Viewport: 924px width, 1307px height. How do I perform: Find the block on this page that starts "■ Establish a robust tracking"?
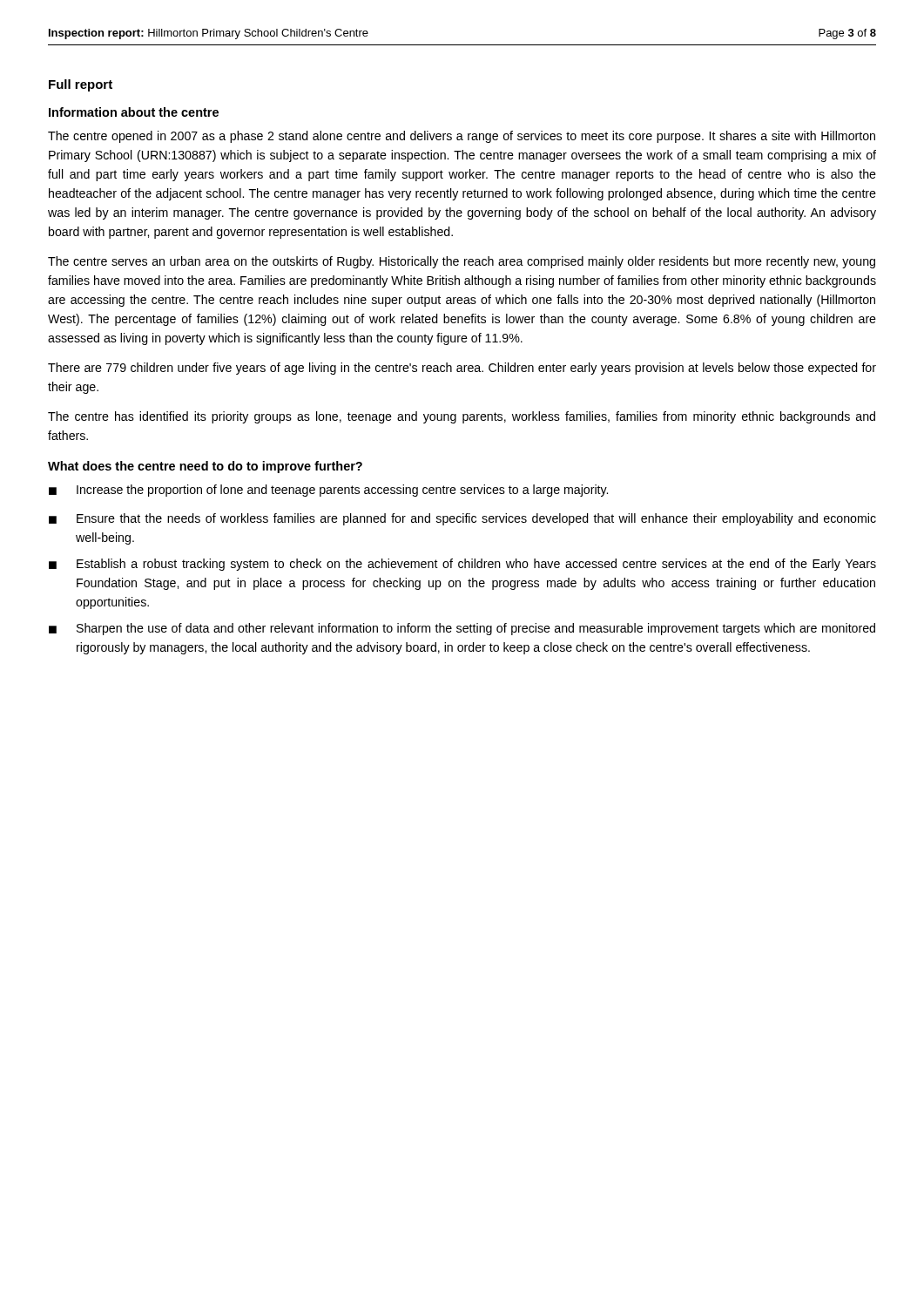point(462,583)
